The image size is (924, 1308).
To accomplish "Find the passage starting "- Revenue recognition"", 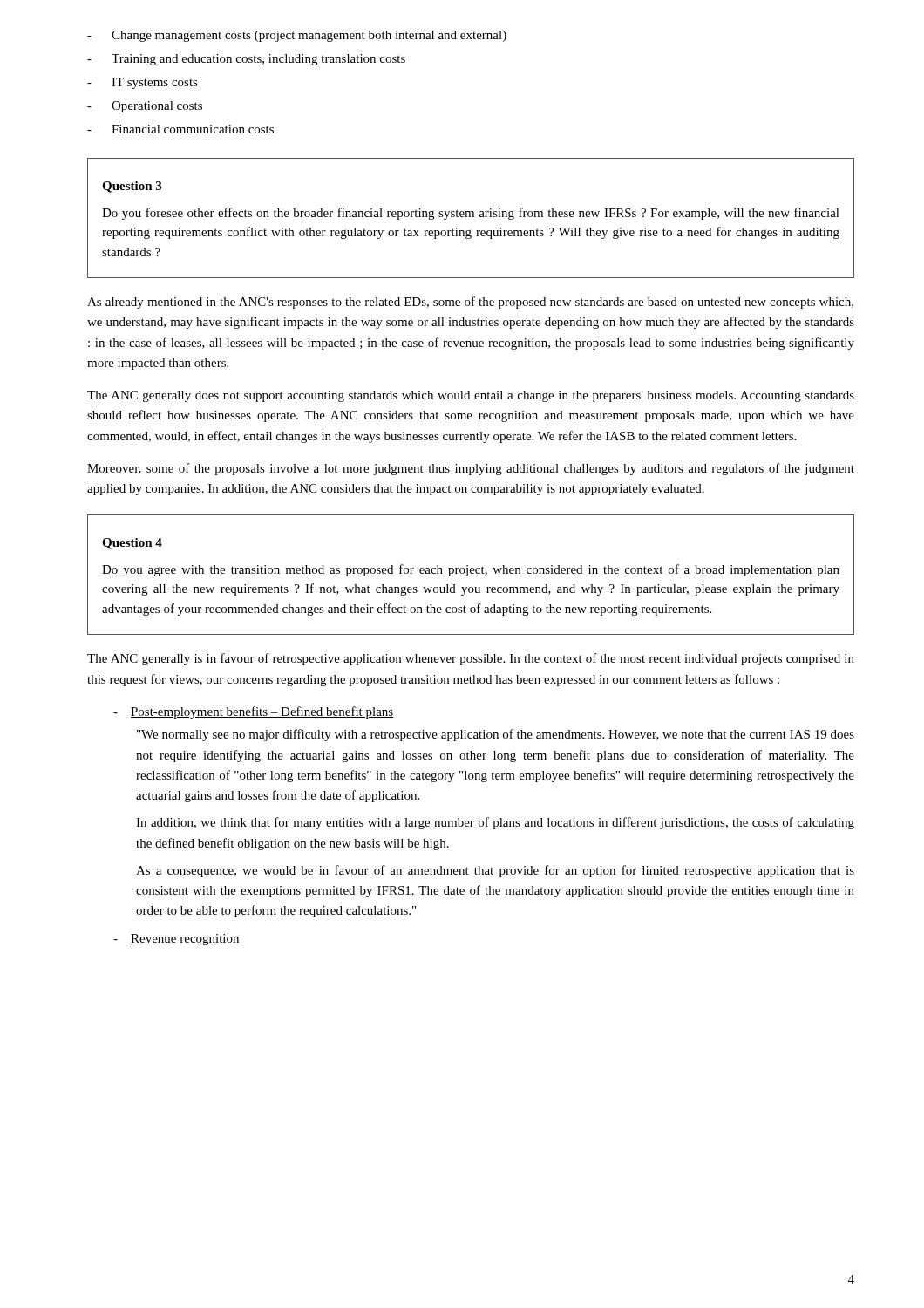I will tap(176, 938).
